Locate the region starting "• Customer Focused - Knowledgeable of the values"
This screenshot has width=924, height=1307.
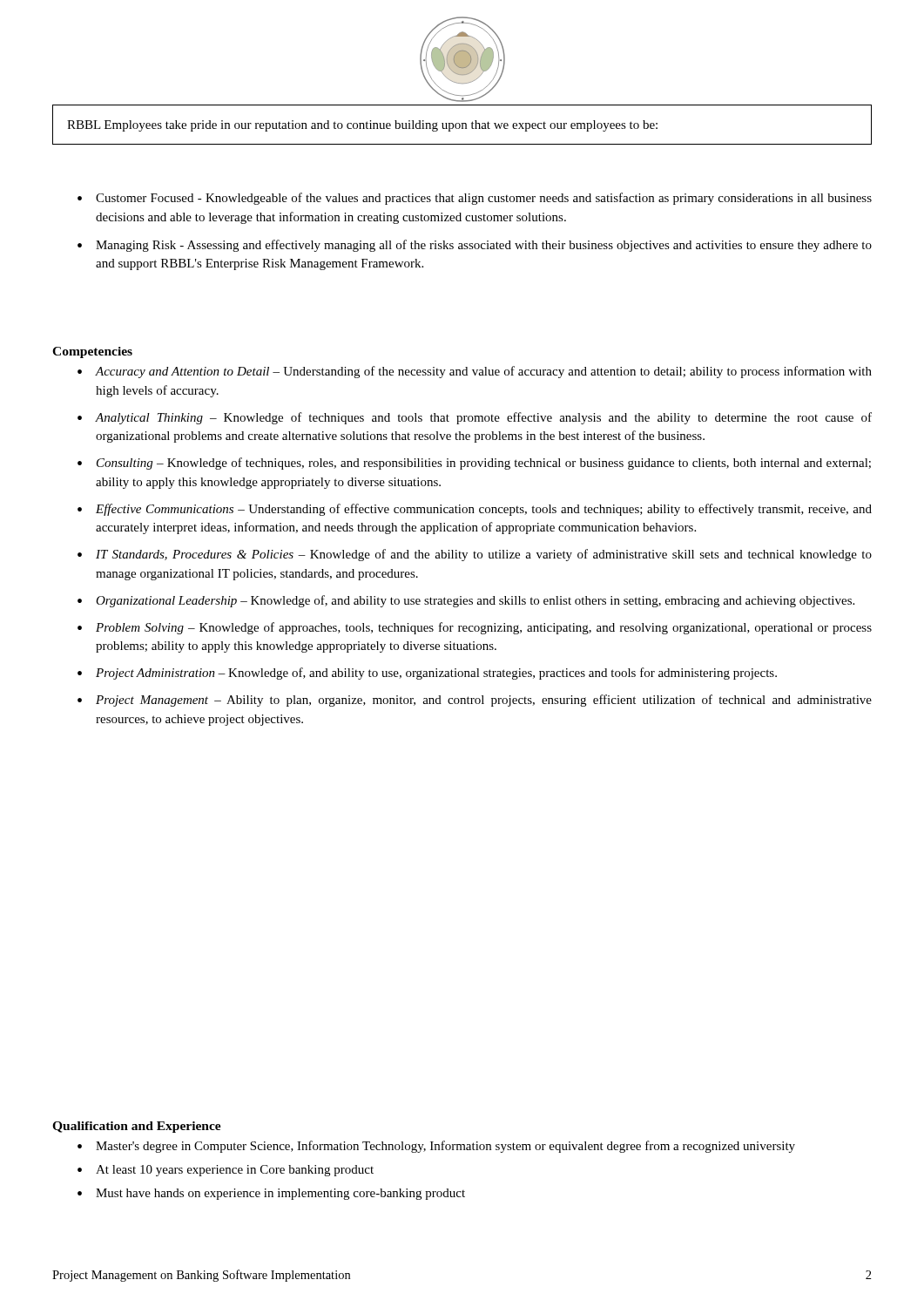[462, 208]
